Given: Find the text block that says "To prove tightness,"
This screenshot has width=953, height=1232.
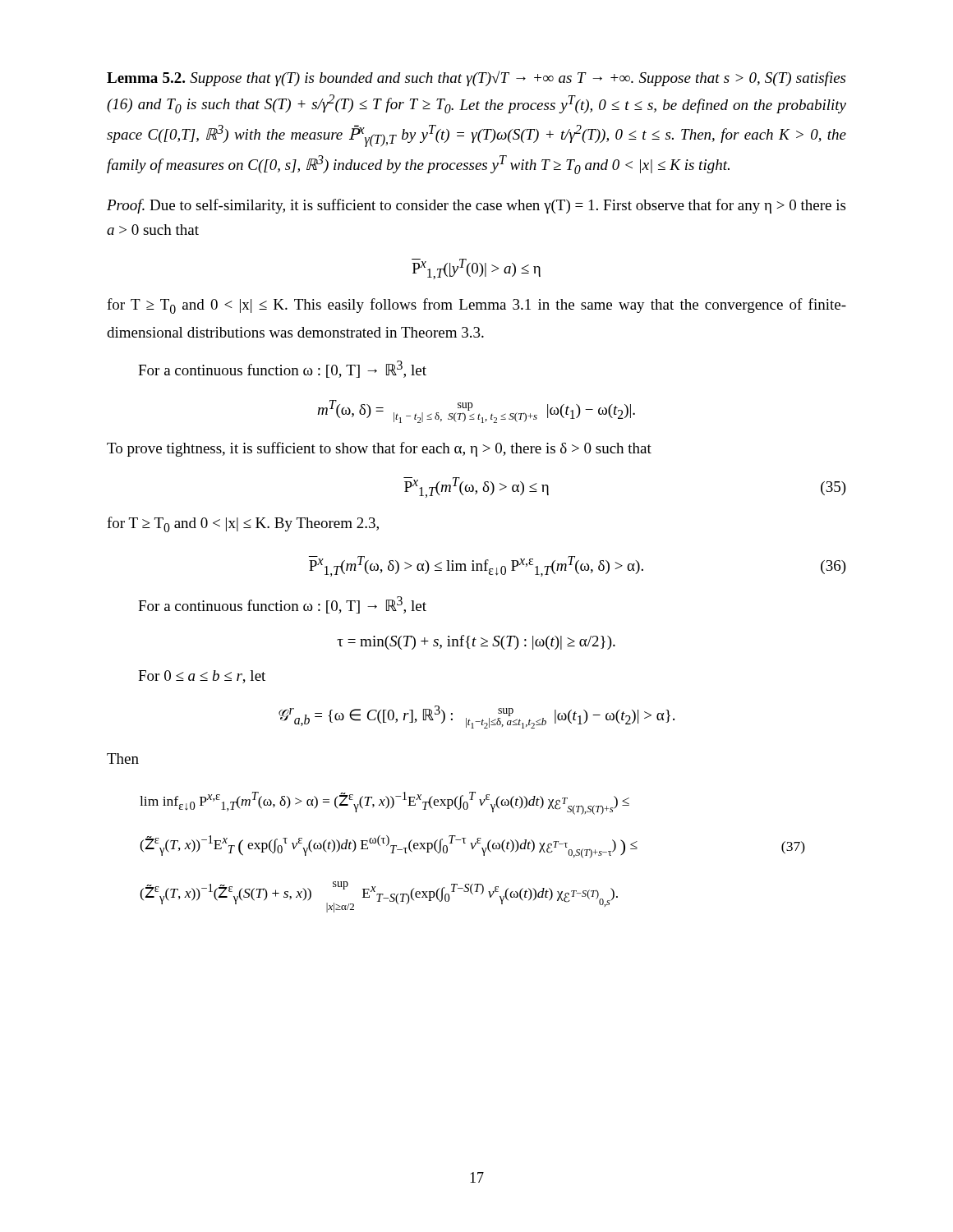Looking at the screenshot, I should point(379,448).
